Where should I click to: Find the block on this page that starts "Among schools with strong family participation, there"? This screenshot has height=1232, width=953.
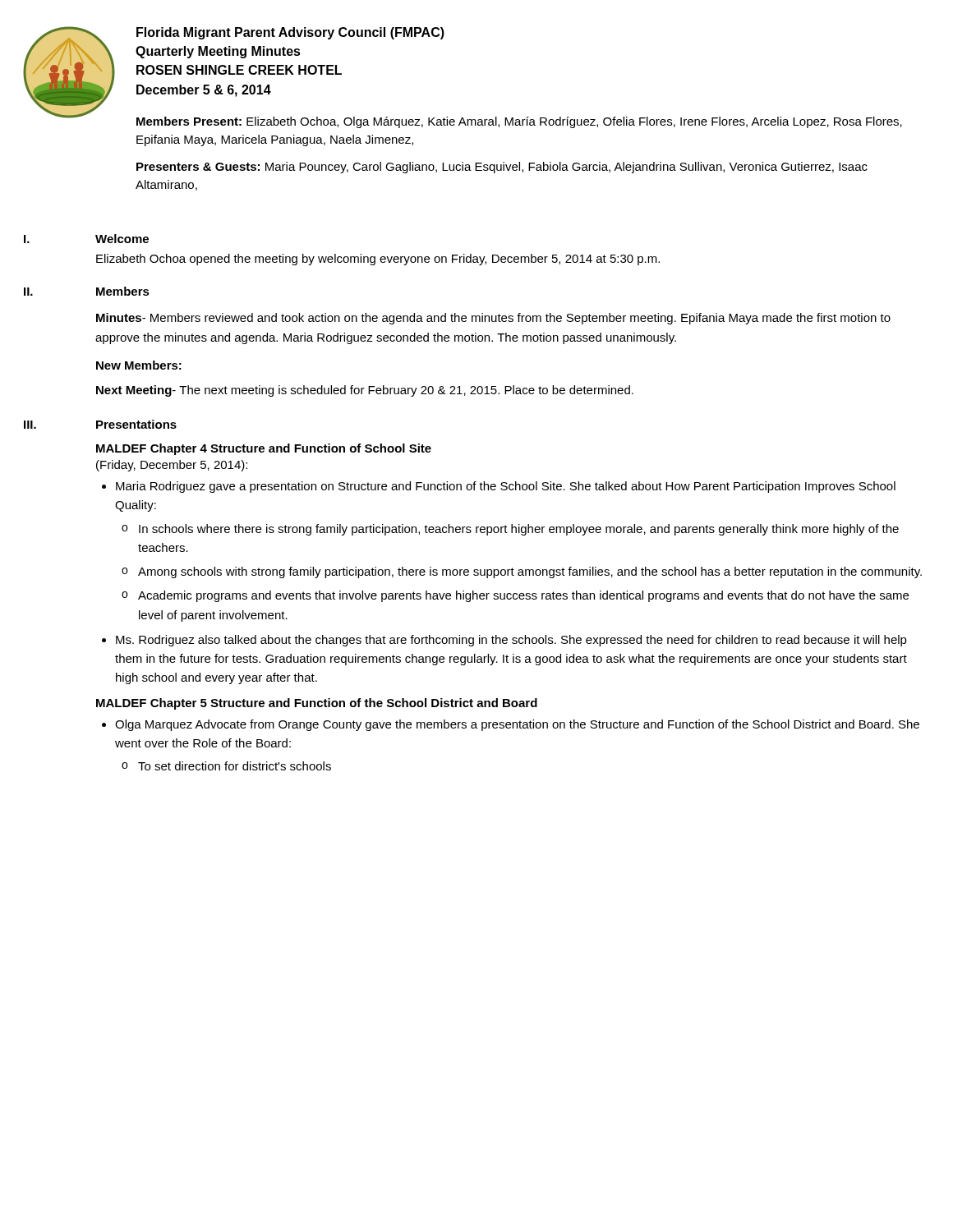point(530,571)
